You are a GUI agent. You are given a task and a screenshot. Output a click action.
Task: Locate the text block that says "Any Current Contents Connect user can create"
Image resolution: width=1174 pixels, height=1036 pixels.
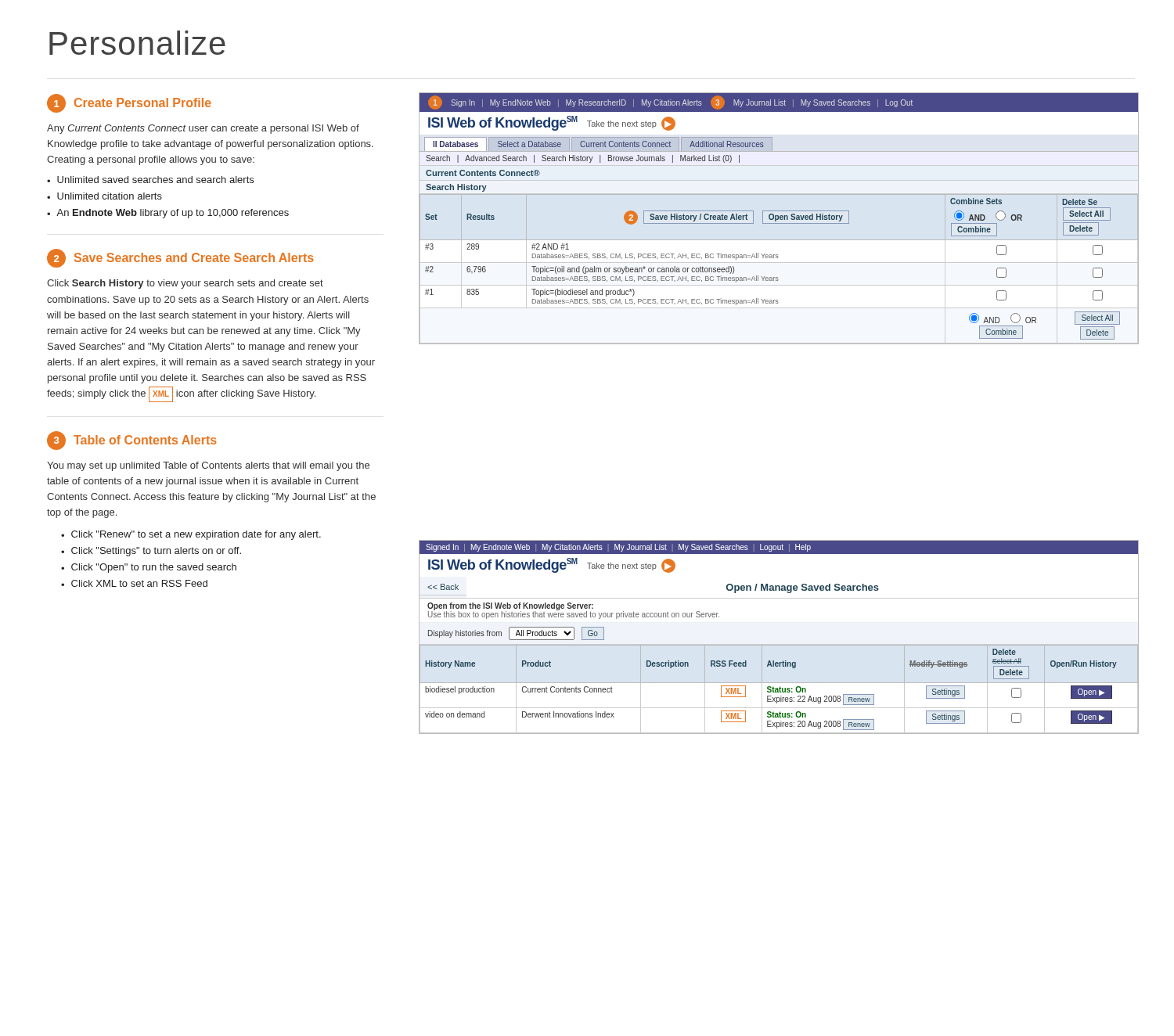coord(210,144)
